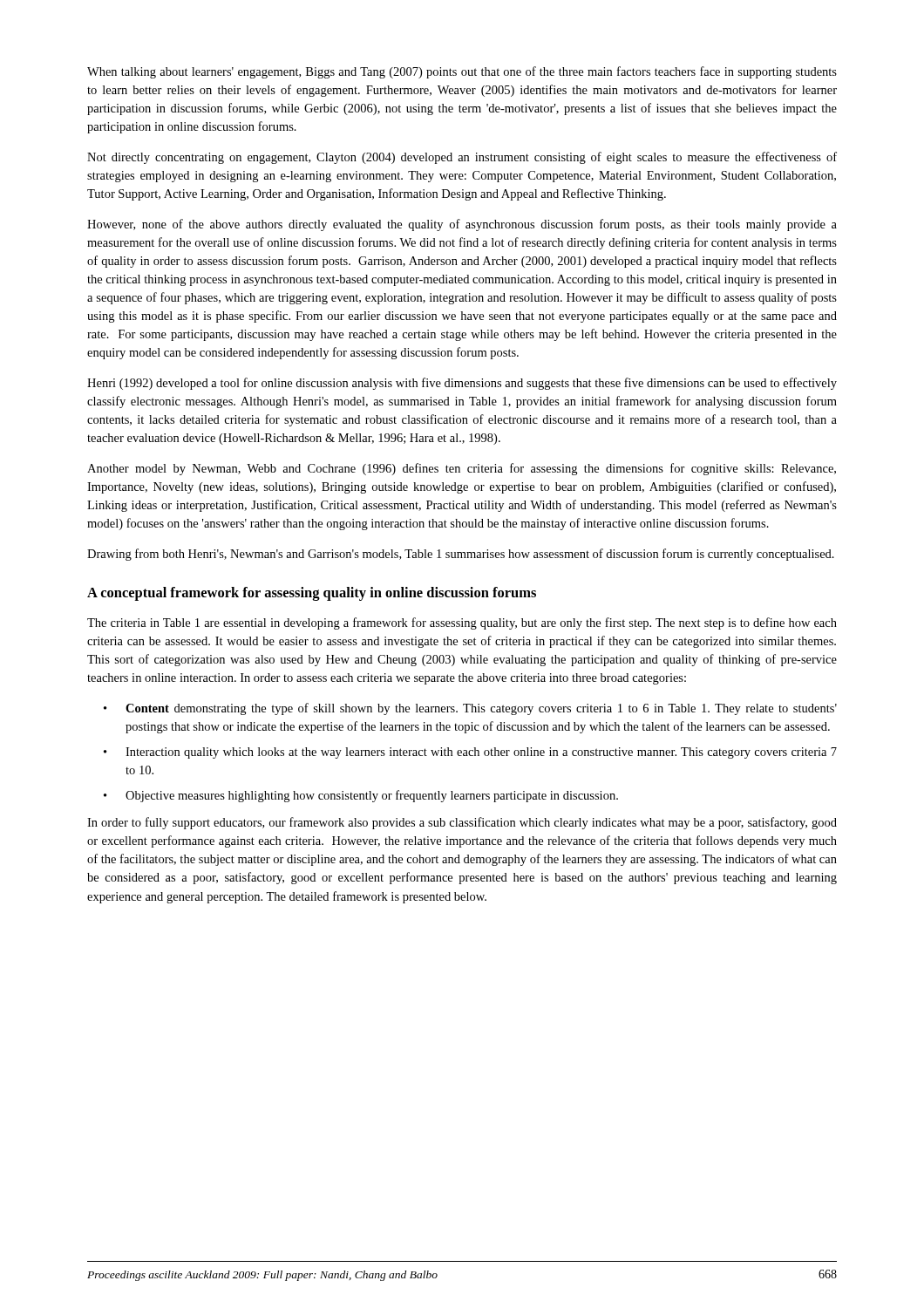The height and width of the screenshot is (1308, 924).
Task: Point to the block beginning "In order to fully support educators, our framework"
Action: 462,859
